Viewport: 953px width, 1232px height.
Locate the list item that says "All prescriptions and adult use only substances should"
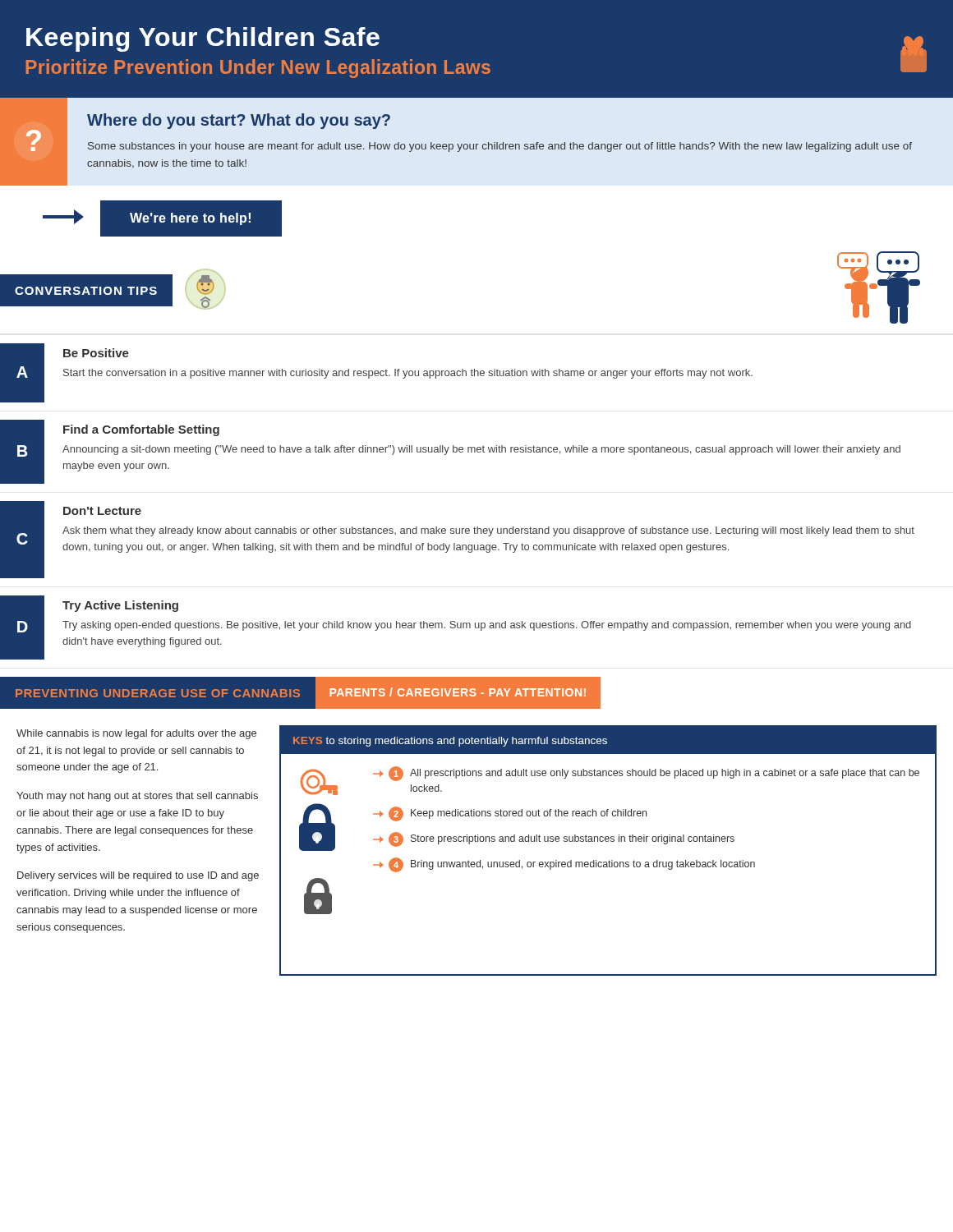tap(665, 780)
